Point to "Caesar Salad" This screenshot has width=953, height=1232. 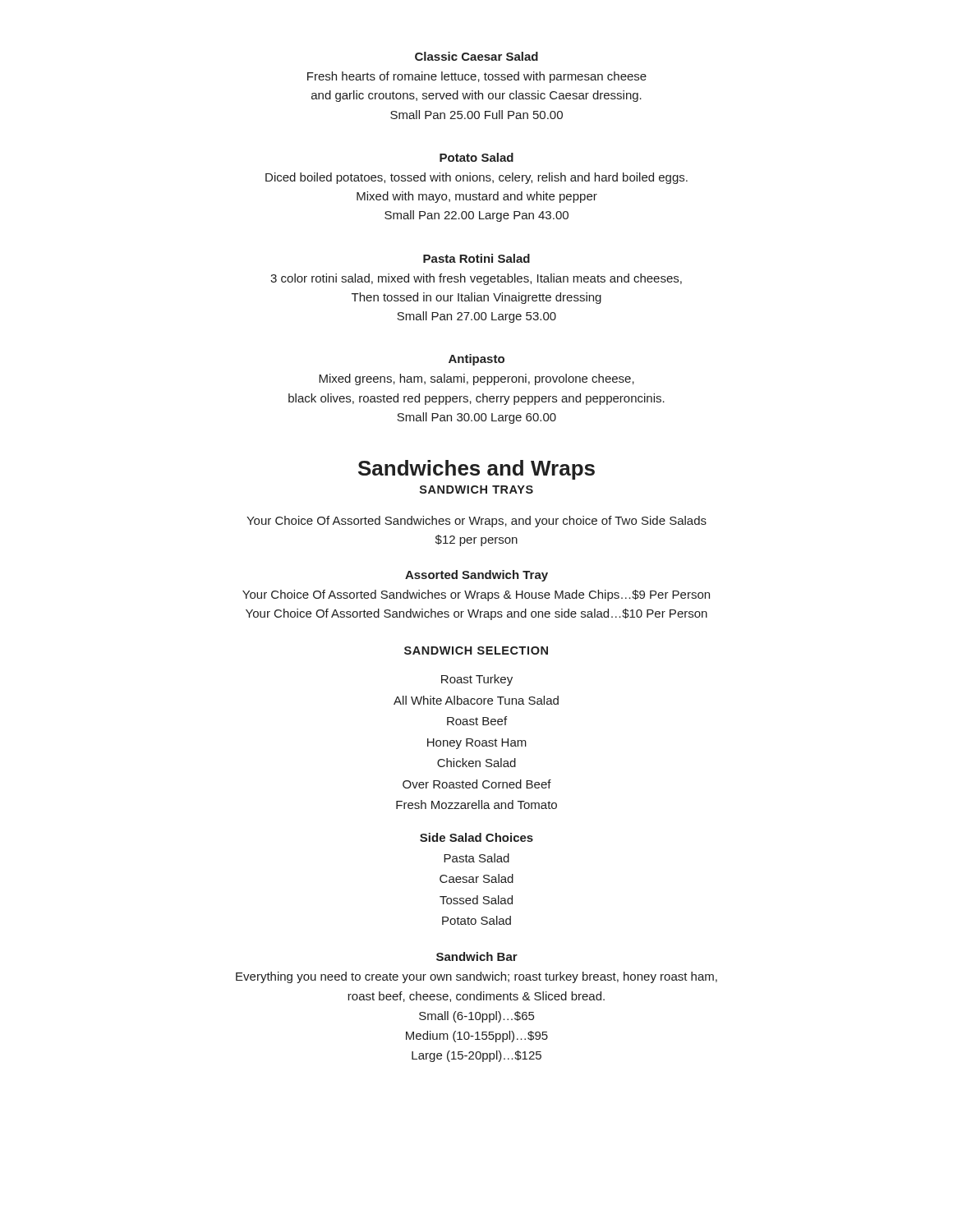(x=476, y=878)
